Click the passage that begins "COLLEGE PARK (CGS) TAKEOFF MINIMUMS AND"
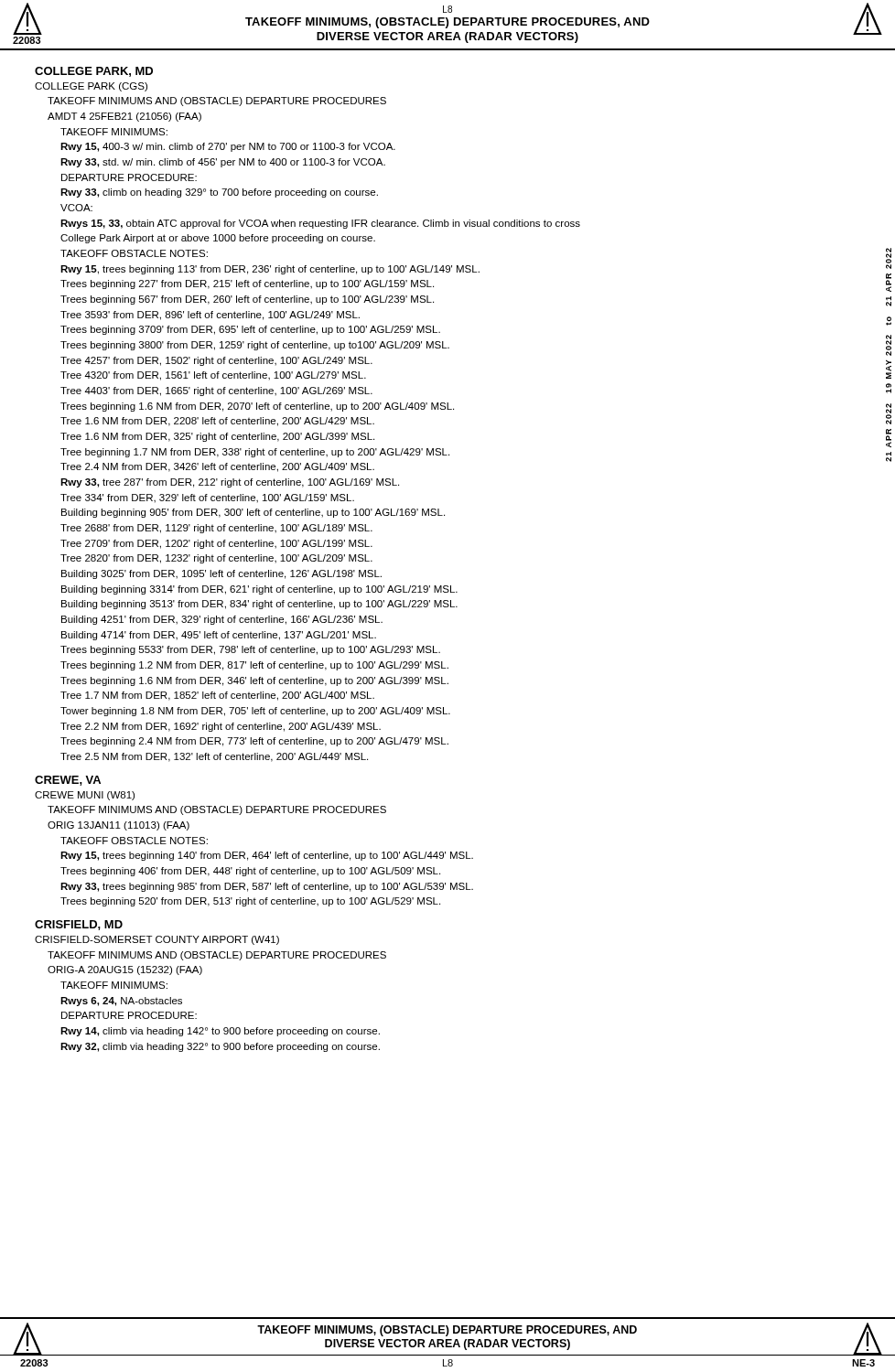895x1372 pixels. pos(91,87)
